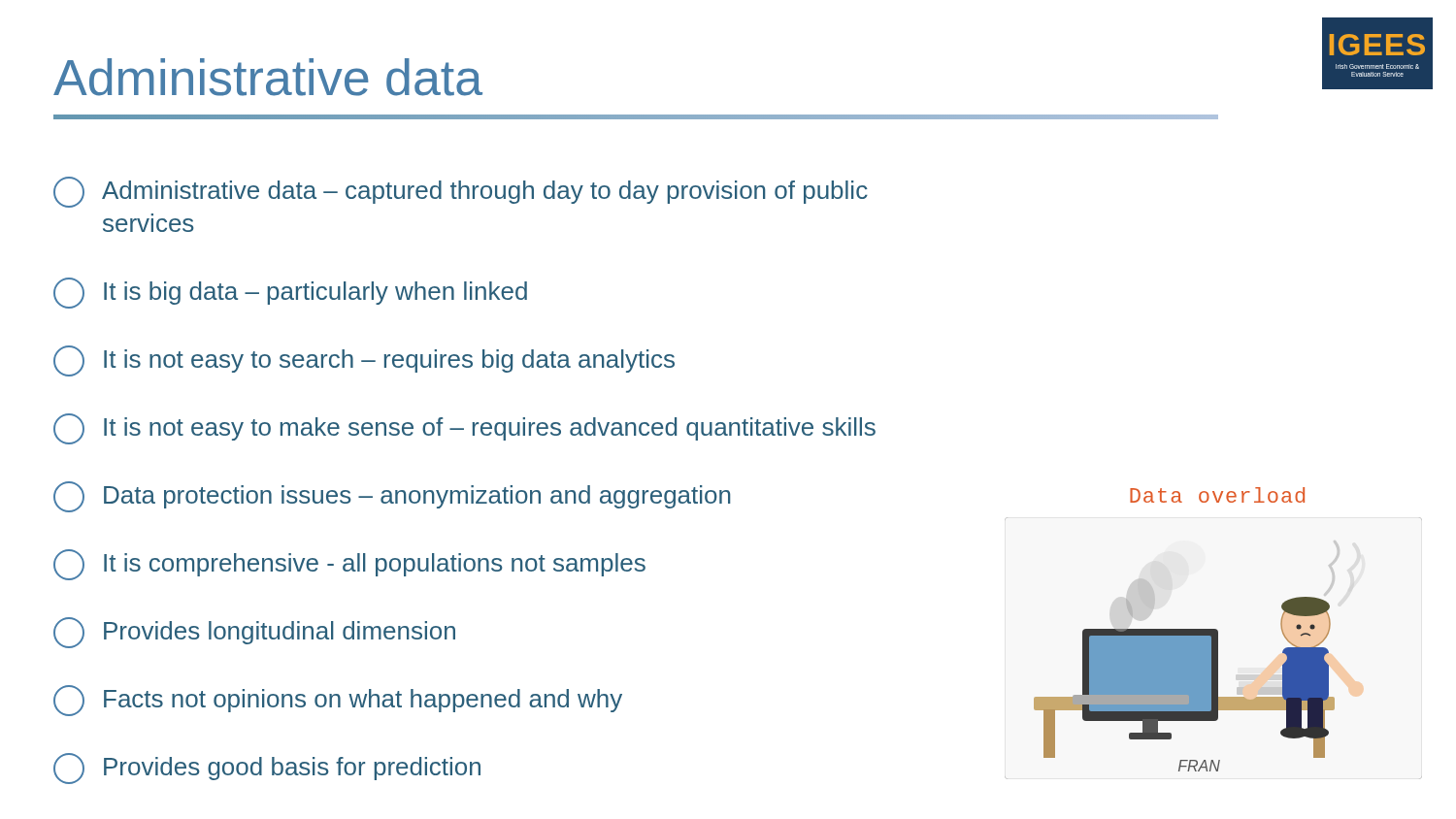Find the title
The image size is (1456, 819).
tap(636, 84)
